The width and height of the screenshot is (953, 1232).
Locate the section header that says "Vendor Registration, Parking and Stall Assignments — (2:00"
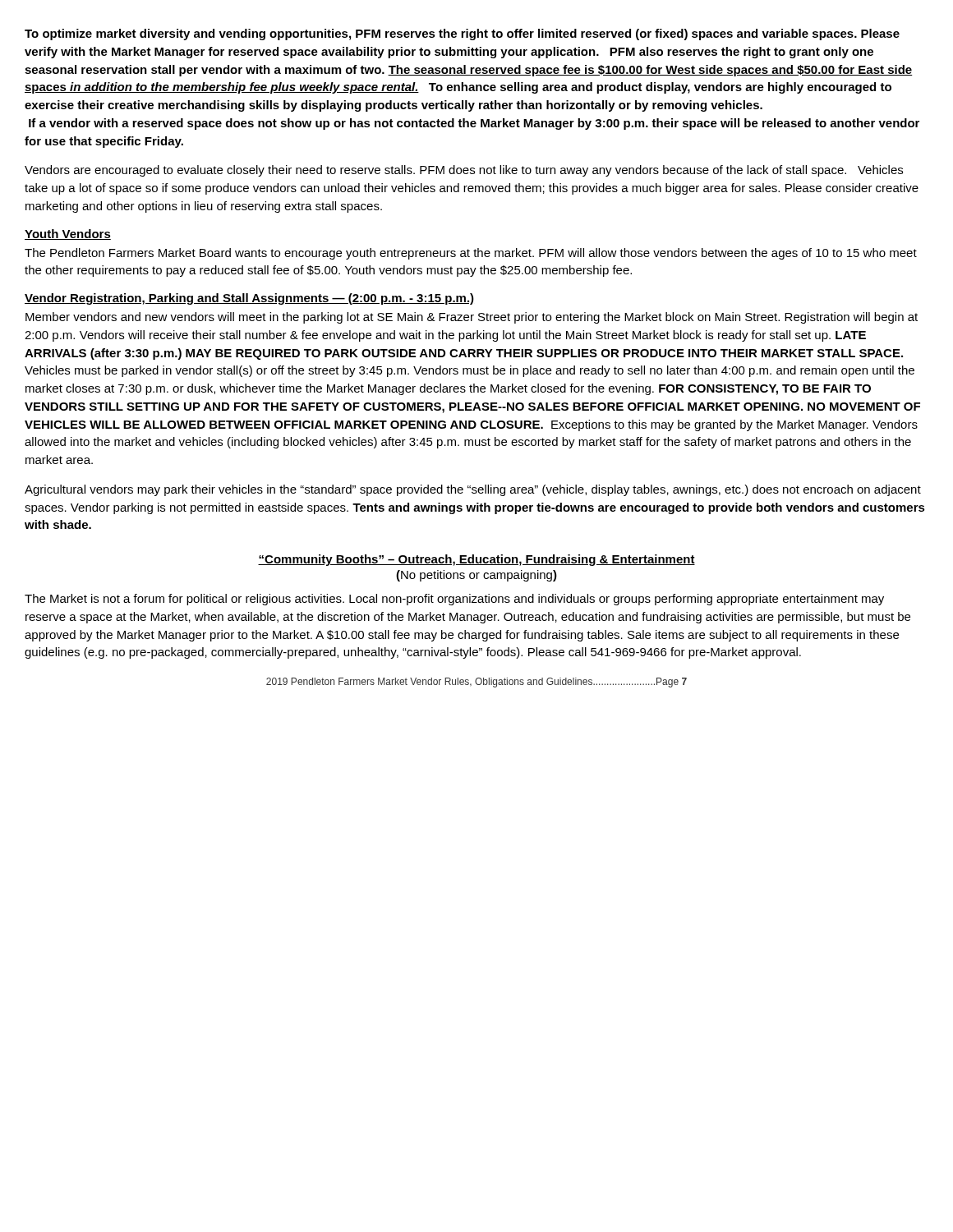[x=249, y=298]
